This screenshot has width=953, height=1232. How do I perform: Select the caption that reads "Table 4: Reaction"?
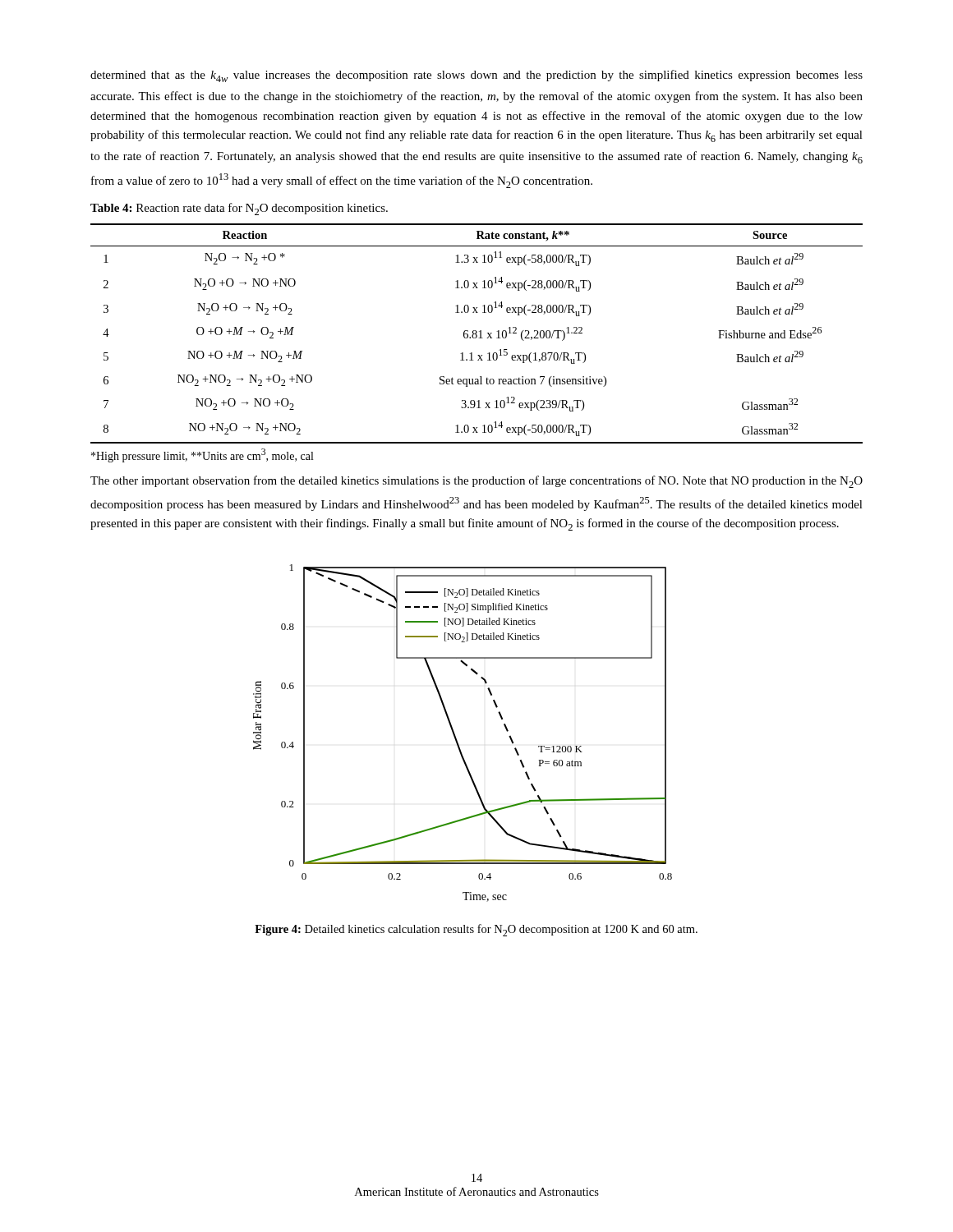click(x=239, y=209)
